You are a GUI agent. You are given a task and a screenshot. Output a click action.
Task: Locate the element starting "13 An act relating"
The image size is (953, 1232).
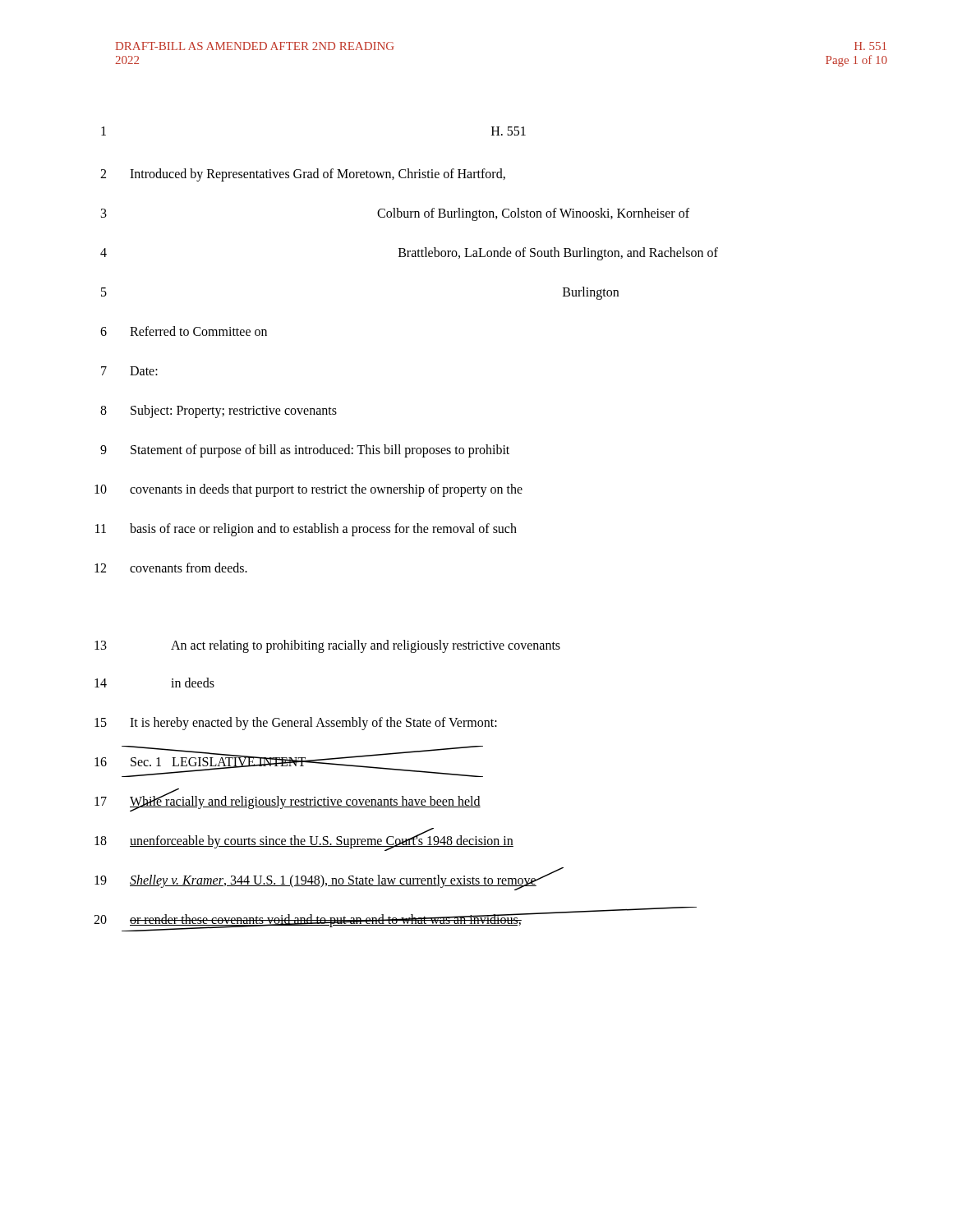click(x=476, y=645)
